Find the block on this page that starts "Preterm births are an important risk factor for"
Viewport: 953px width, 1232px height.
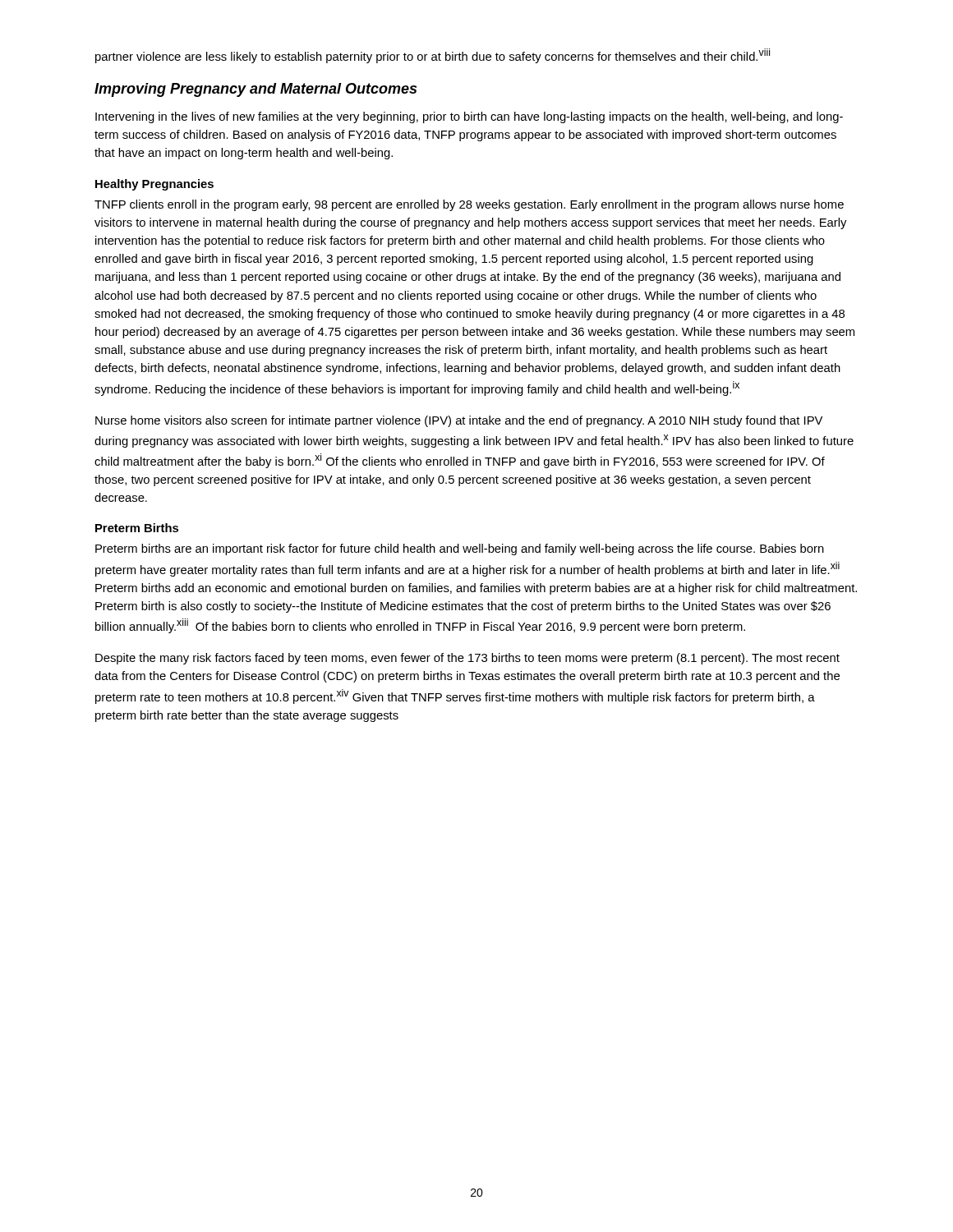476,588
